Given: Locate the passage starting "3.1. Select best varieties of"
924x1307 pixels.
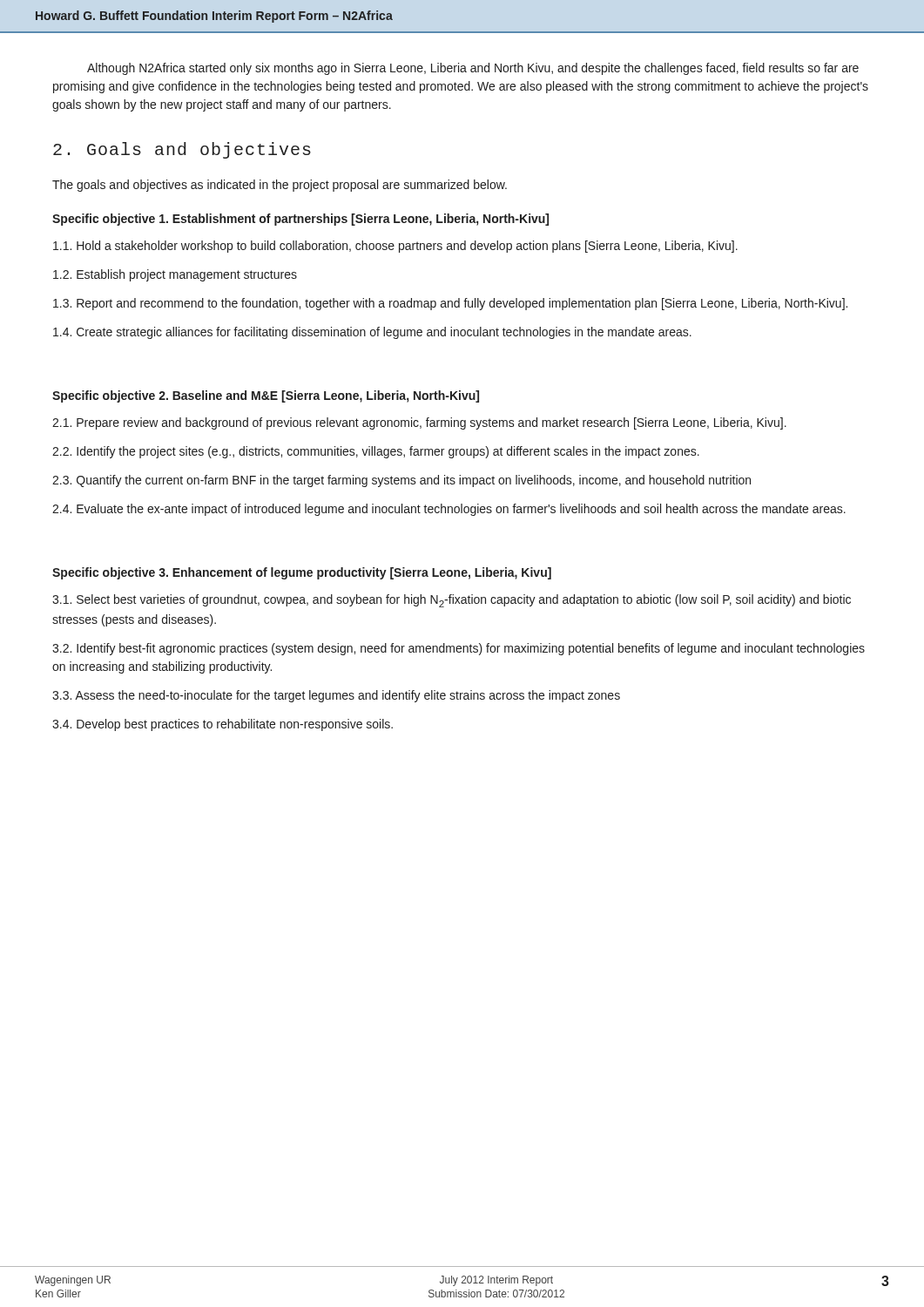Looking at the screenshot, I should pyautogui.click(x=452, y=610).
